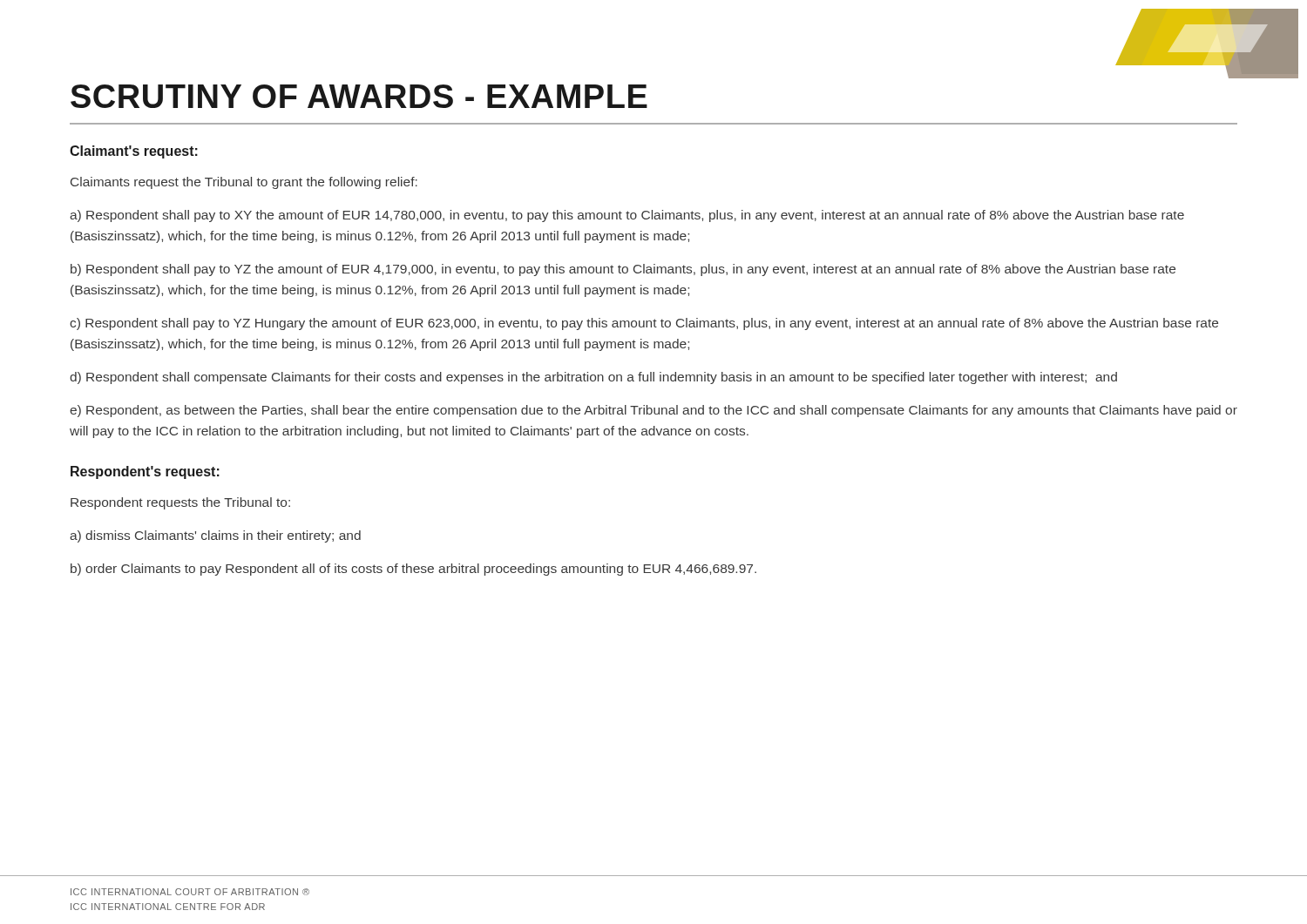Find the text starting "b) order Claimants to pay Respondent all"
The image size is (1307, 924).
(x=414, y=568)
